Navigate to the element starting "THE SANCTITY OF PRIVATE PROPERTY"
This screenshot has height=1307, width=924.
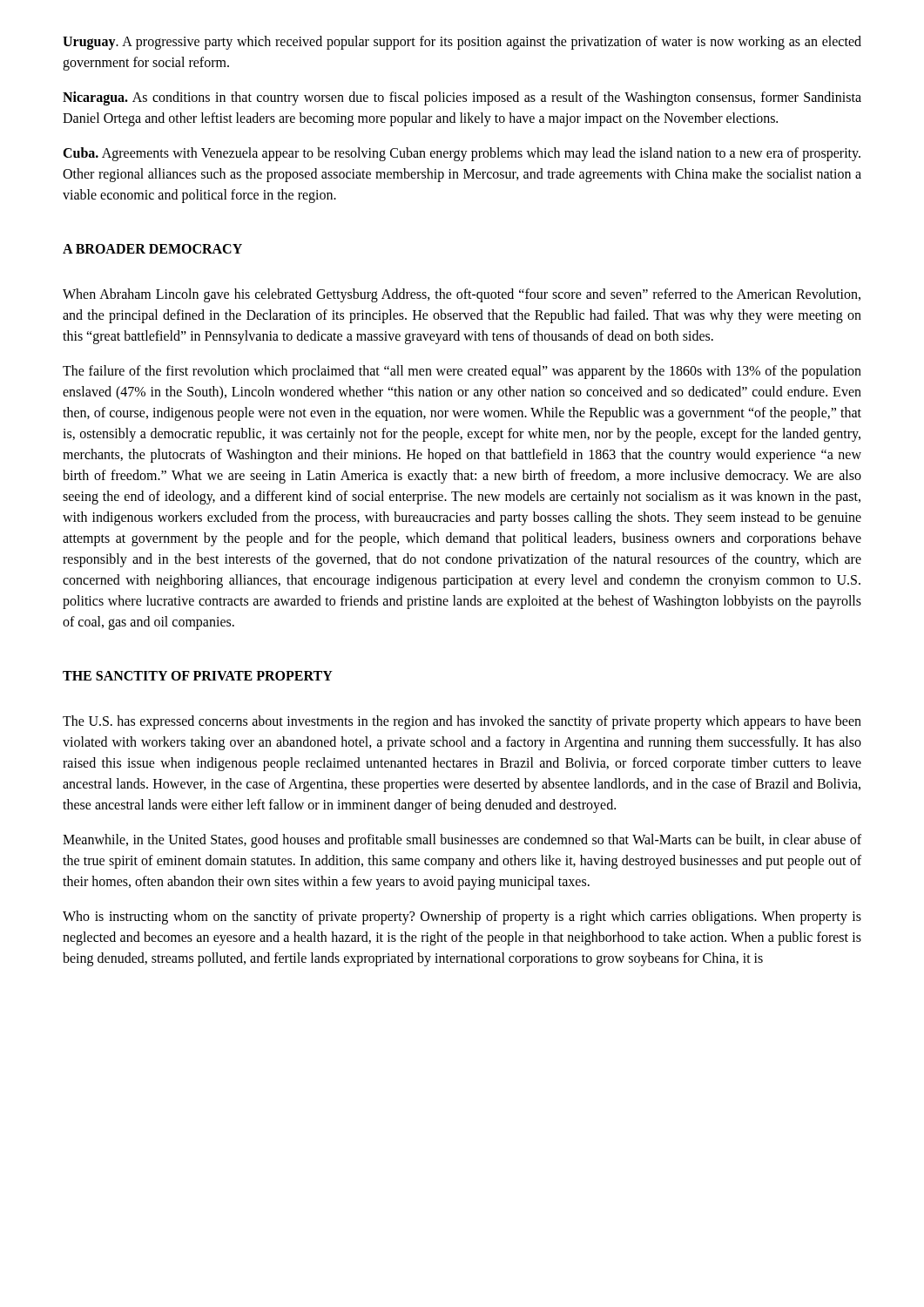(198, 676)
